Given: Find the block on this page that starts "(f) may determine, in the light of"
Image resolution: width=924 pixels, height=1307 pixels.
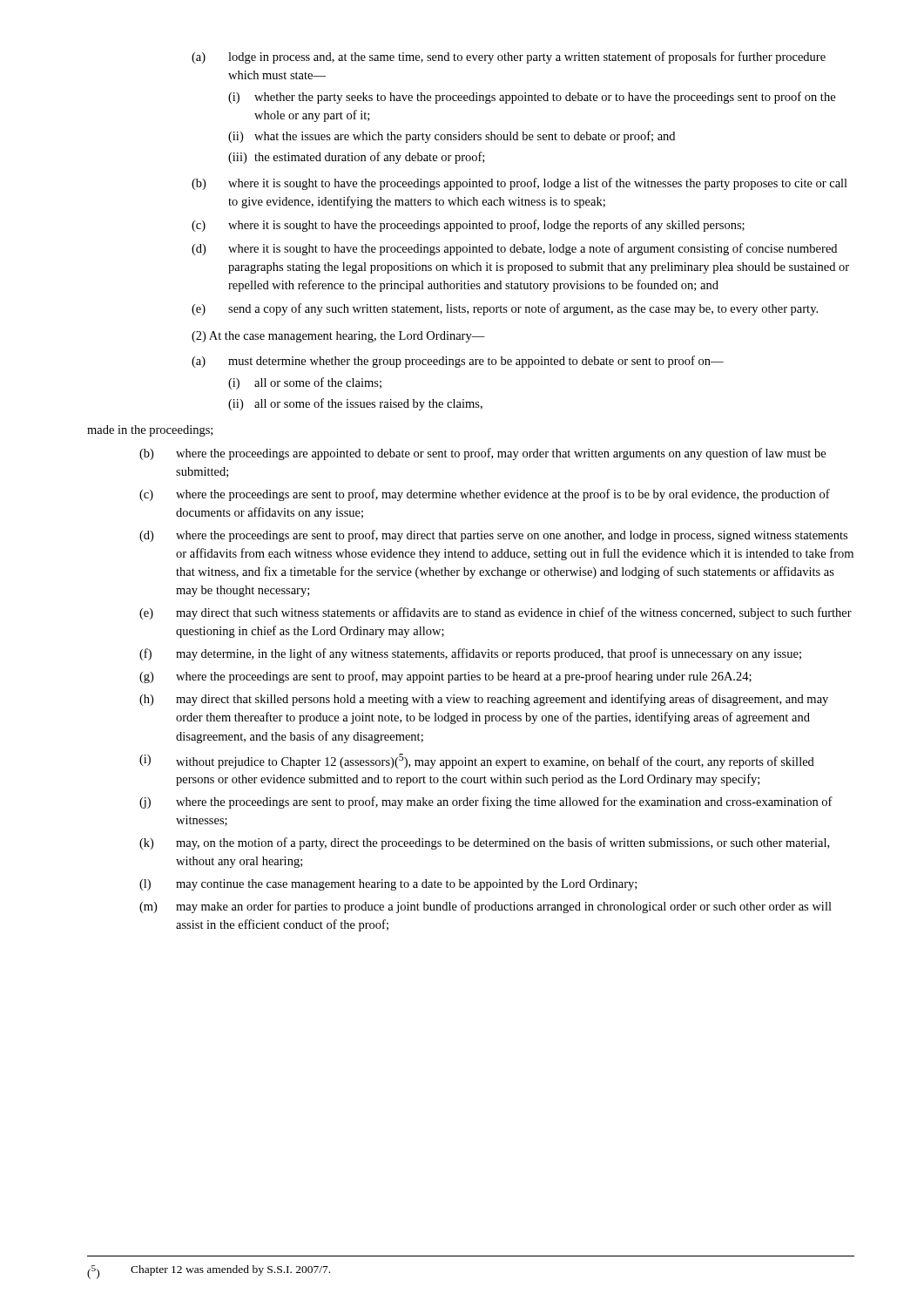Looking at the screenshot, I should click(497, 654).
